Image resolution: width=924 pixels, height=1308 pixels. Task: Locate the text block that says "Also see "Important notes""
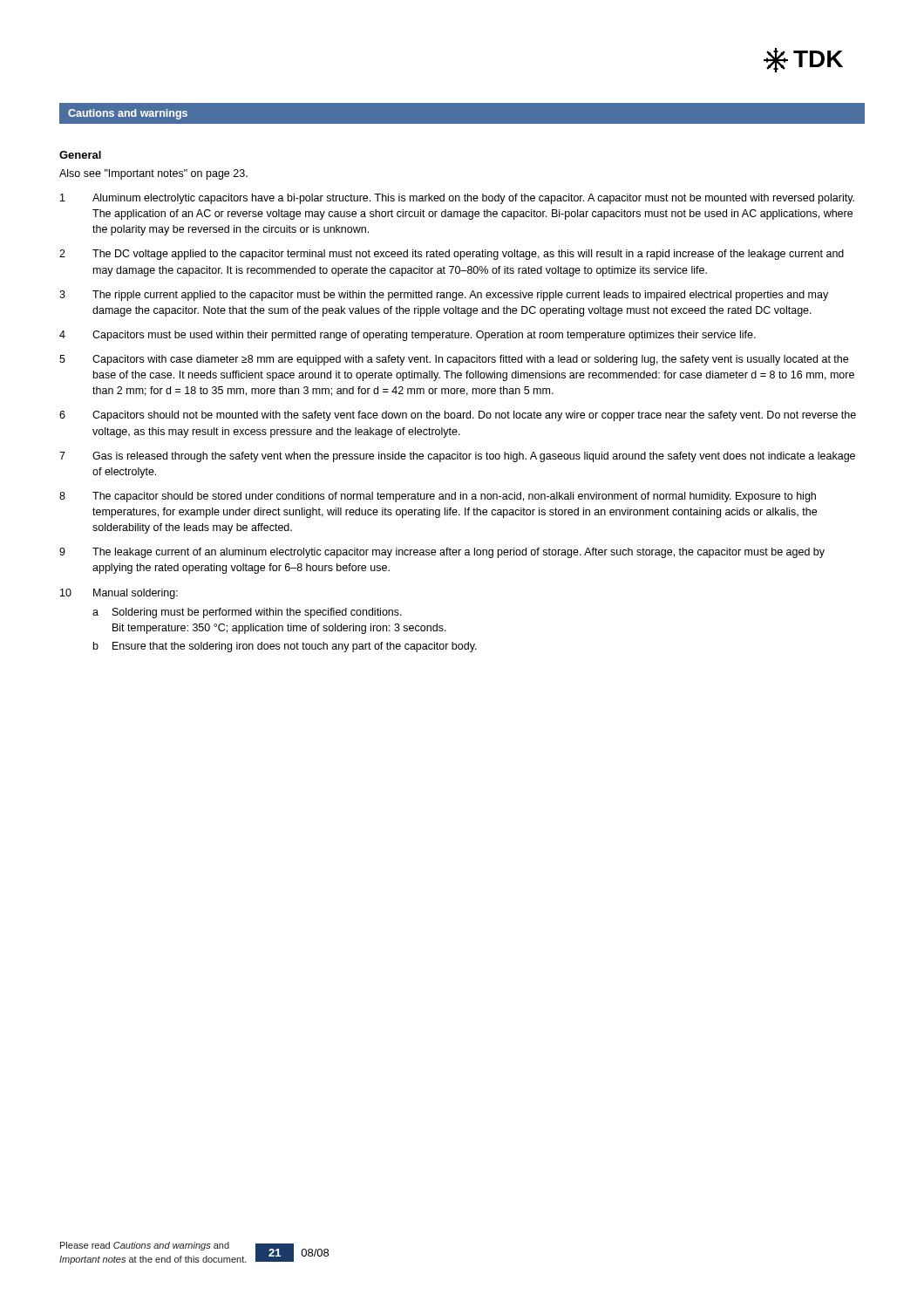click(x=154, y=174)
